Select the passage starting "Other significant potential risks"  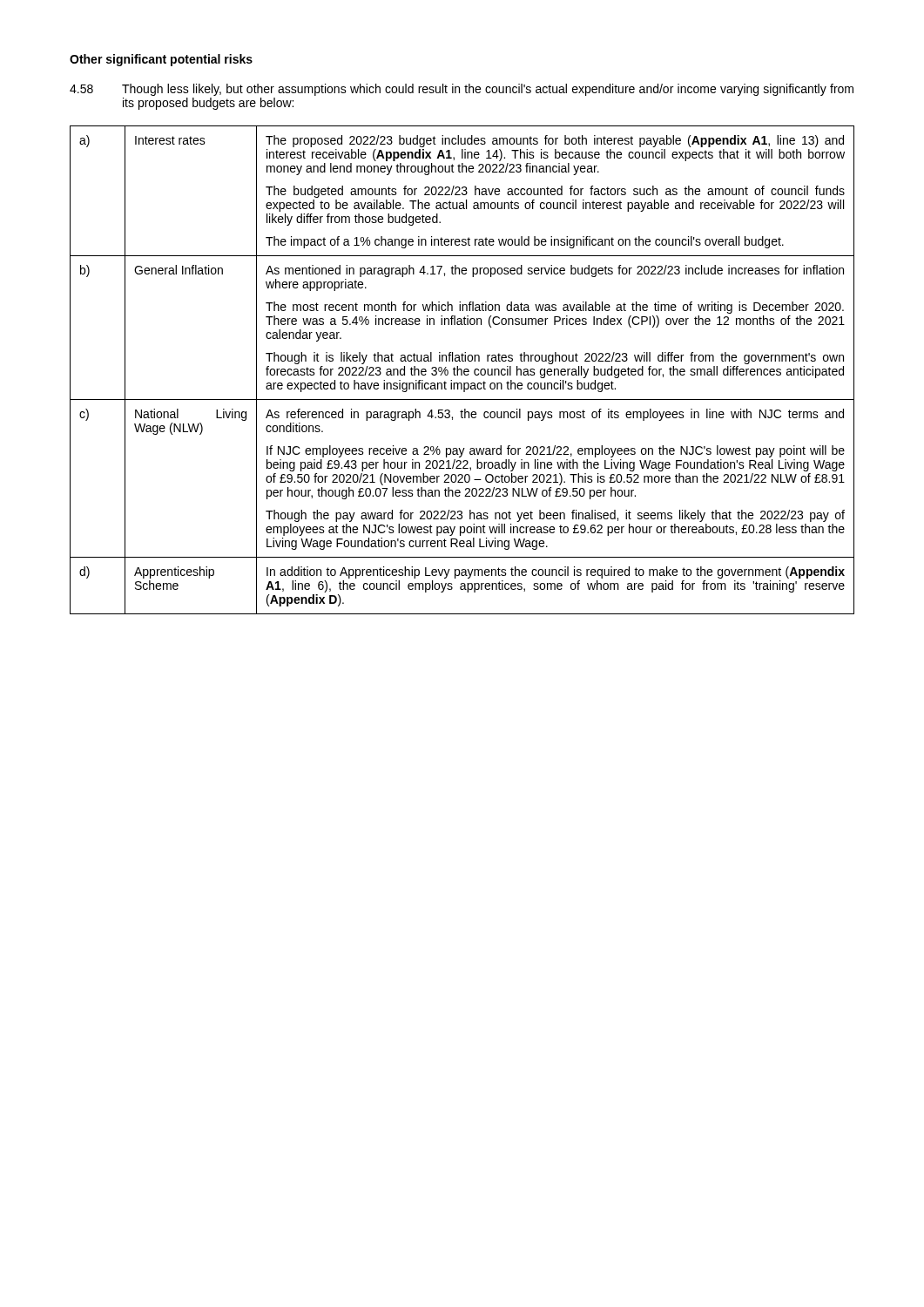[x=161, y=59]
